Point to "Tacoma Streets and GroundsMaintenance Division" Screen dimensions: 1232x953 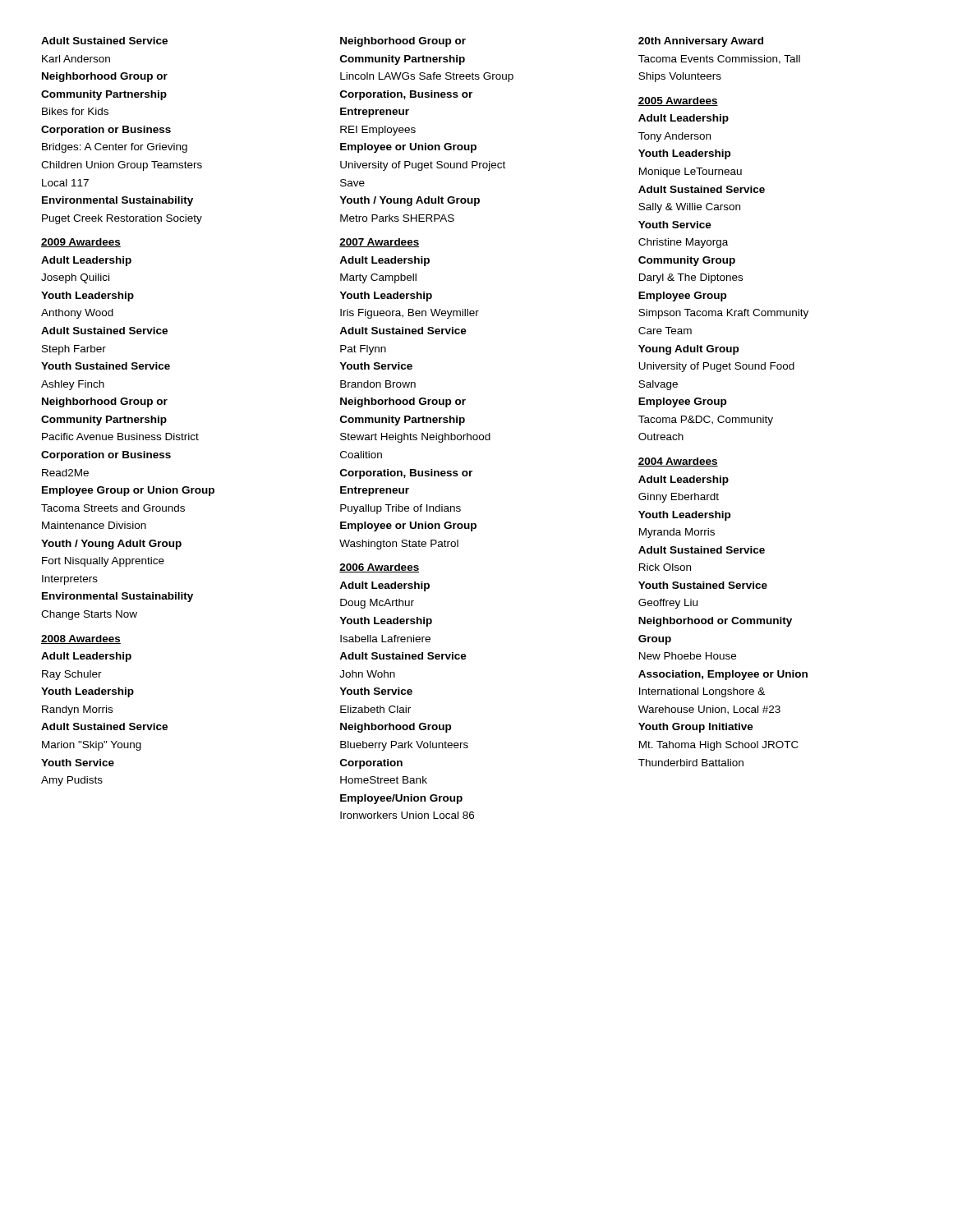click(x=178, y=517)
